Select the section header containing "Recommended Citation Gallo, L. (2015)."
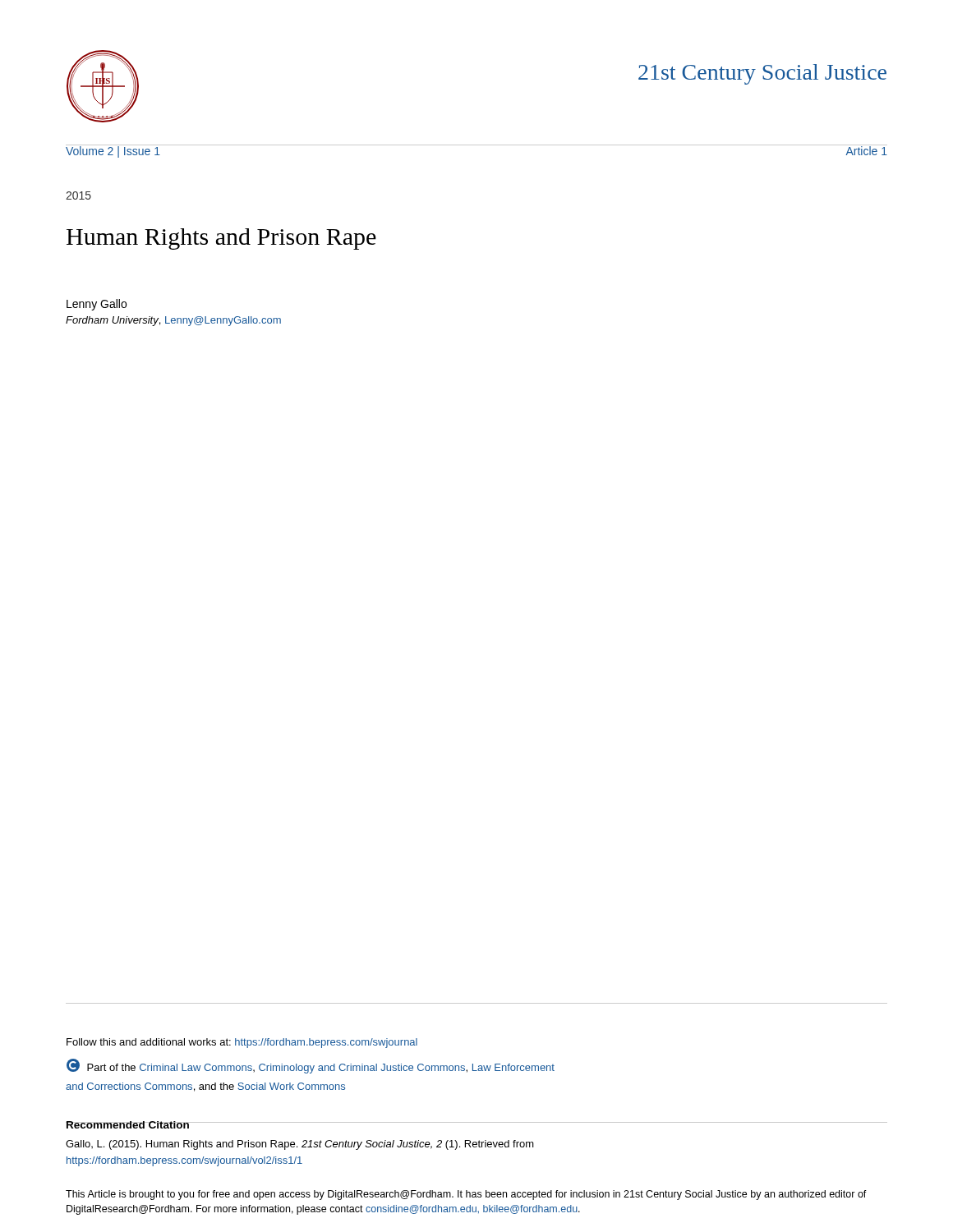This screenshot has height=1232, width=953. coord(476,1143)
